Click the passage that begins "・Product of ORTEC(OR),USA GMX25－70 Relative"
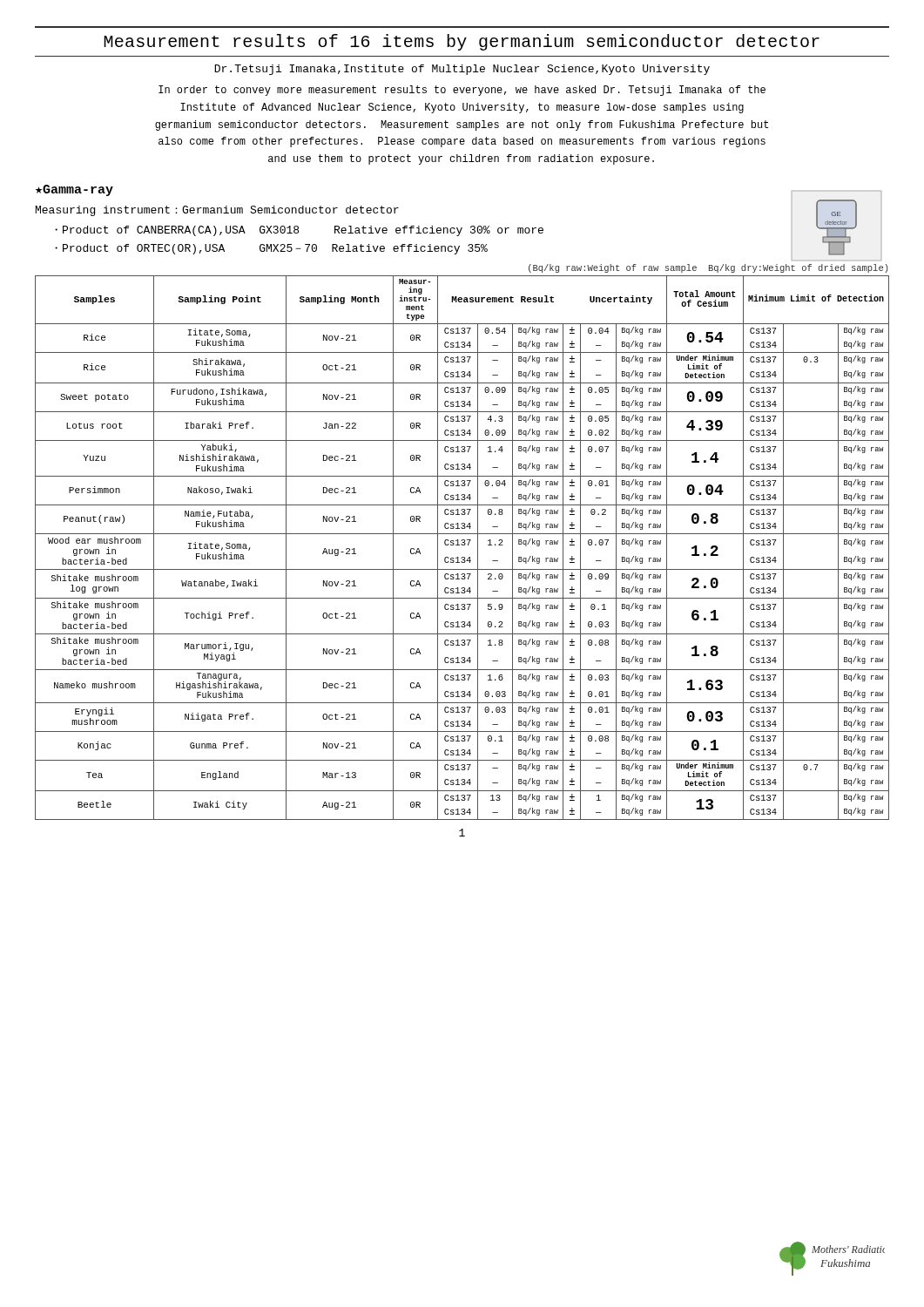This screenshot has height=1307, width=924. (x=269, y=249)
